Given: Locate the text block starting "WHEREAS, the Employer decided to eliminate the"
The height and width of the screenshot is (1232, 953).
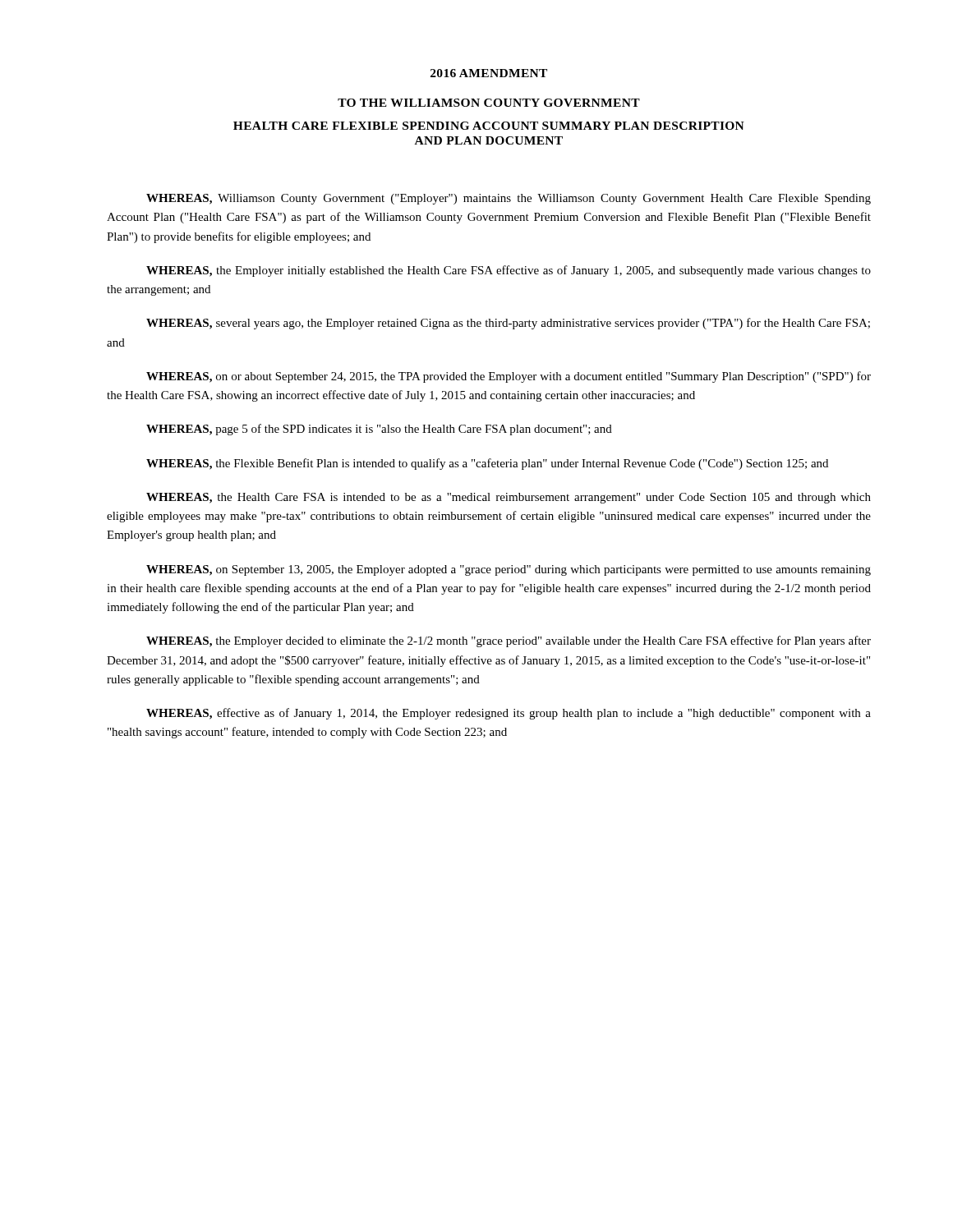Looking at the screenshot, I should [489, 660].
